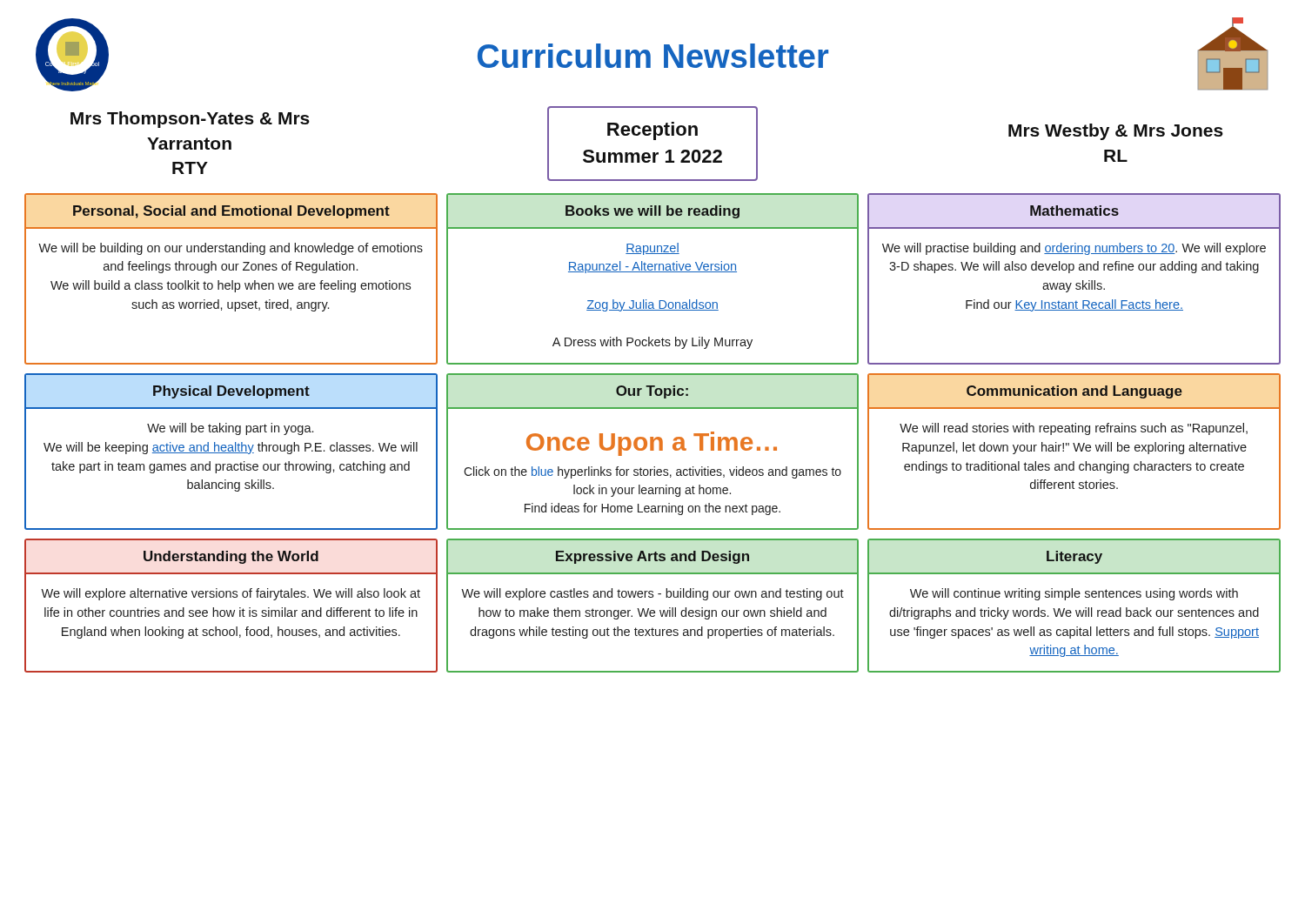Select the table that reads "Our Topic: Once Upon"
The image size is (1305, 924).
[x=652, y=452]
